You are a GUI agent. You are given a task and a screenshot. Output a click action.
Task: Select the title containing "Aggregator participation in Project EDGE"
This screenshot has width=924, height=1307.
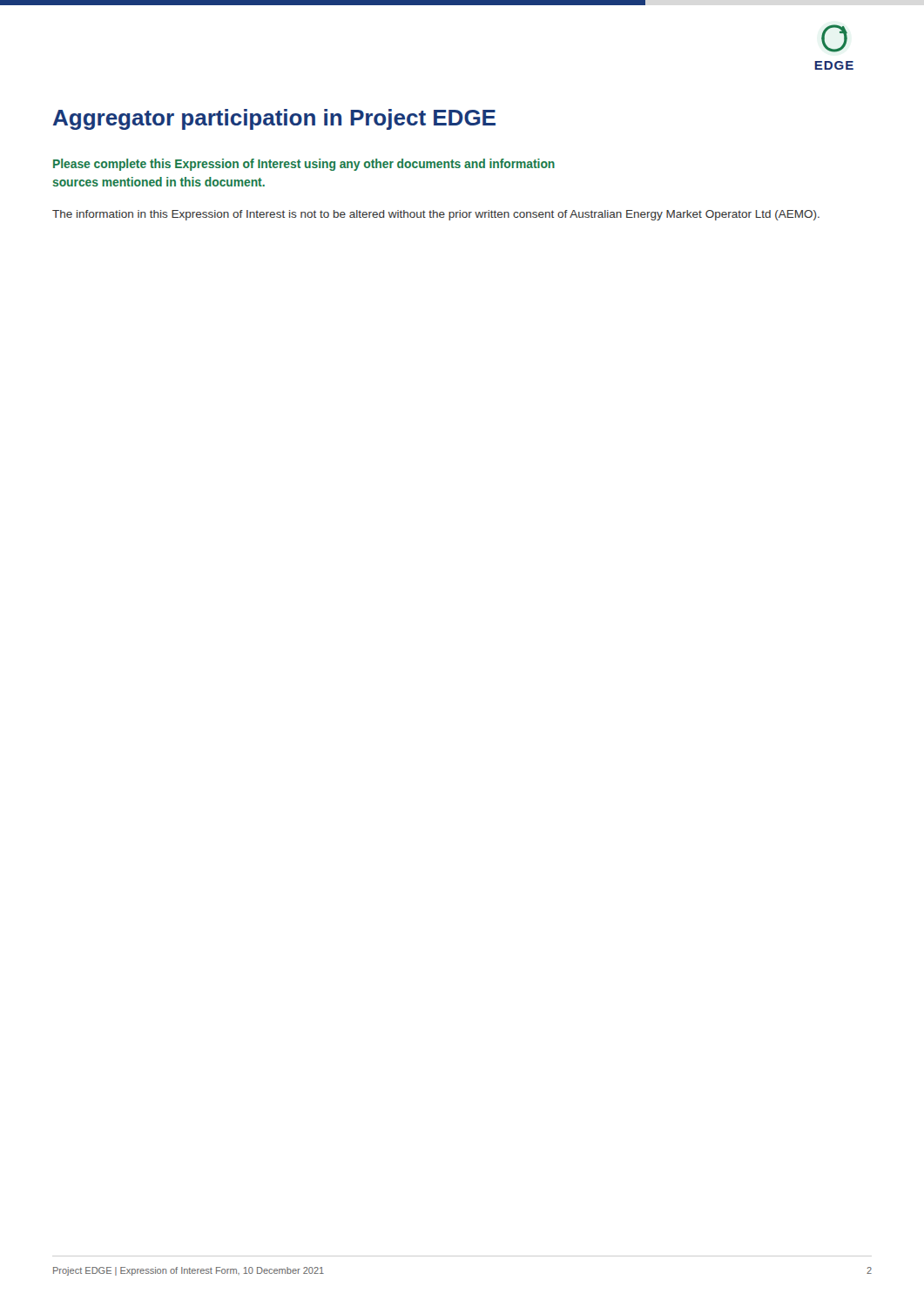(274, 118)
